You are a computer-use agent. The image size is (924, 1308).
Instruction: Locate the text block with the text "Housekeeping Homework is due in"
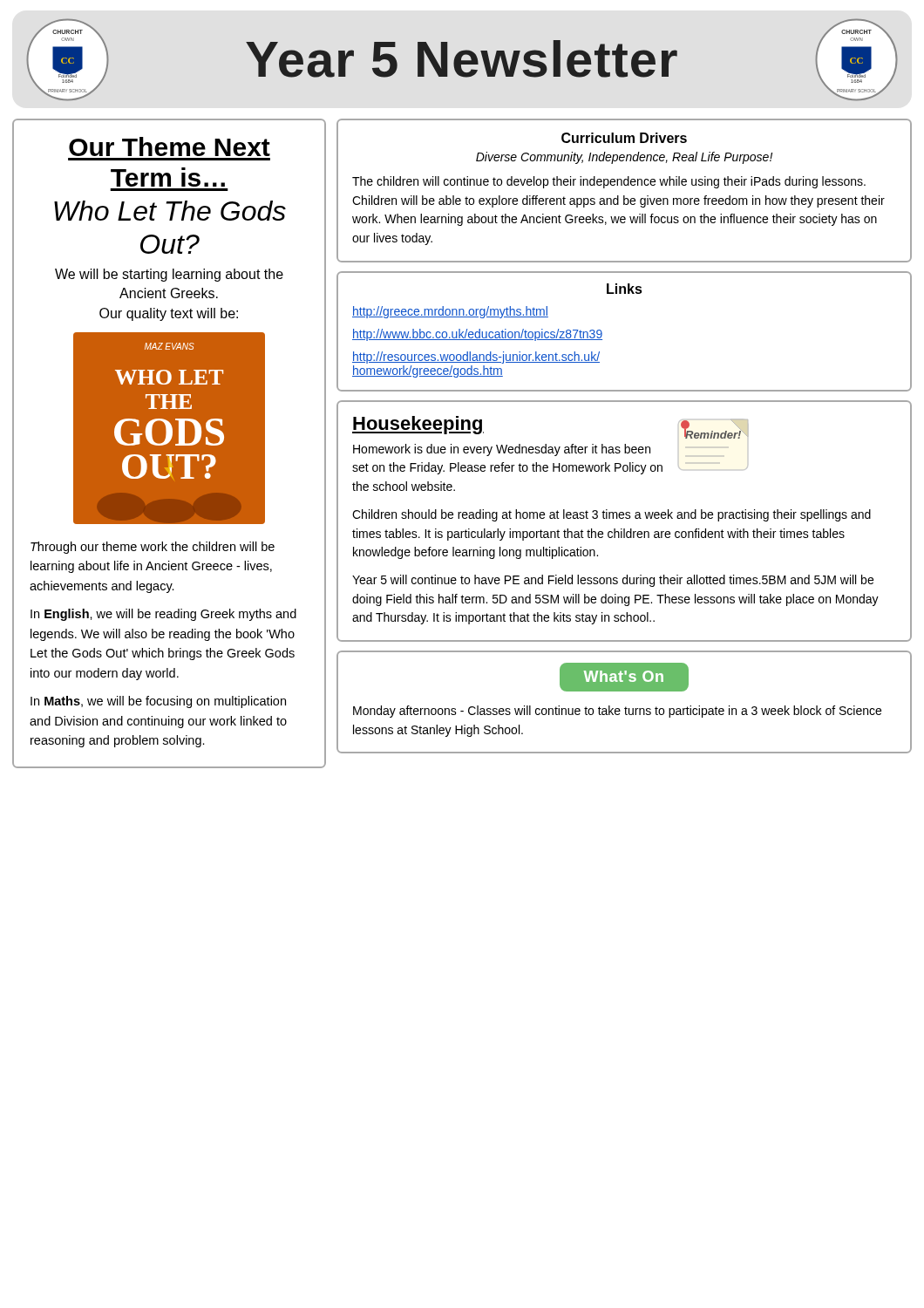point(624,520)
